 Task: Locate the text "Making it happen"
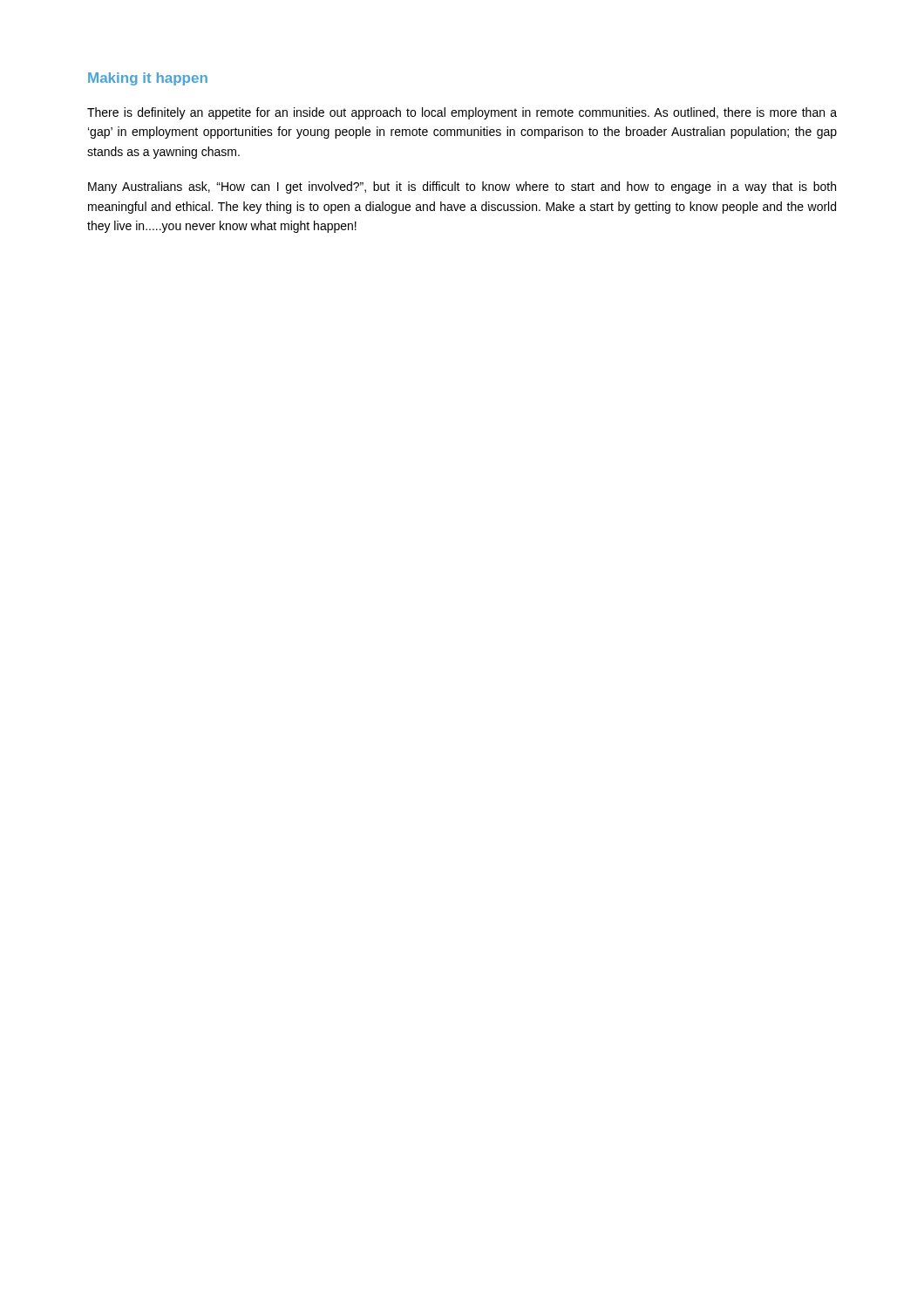click(148, 78)
